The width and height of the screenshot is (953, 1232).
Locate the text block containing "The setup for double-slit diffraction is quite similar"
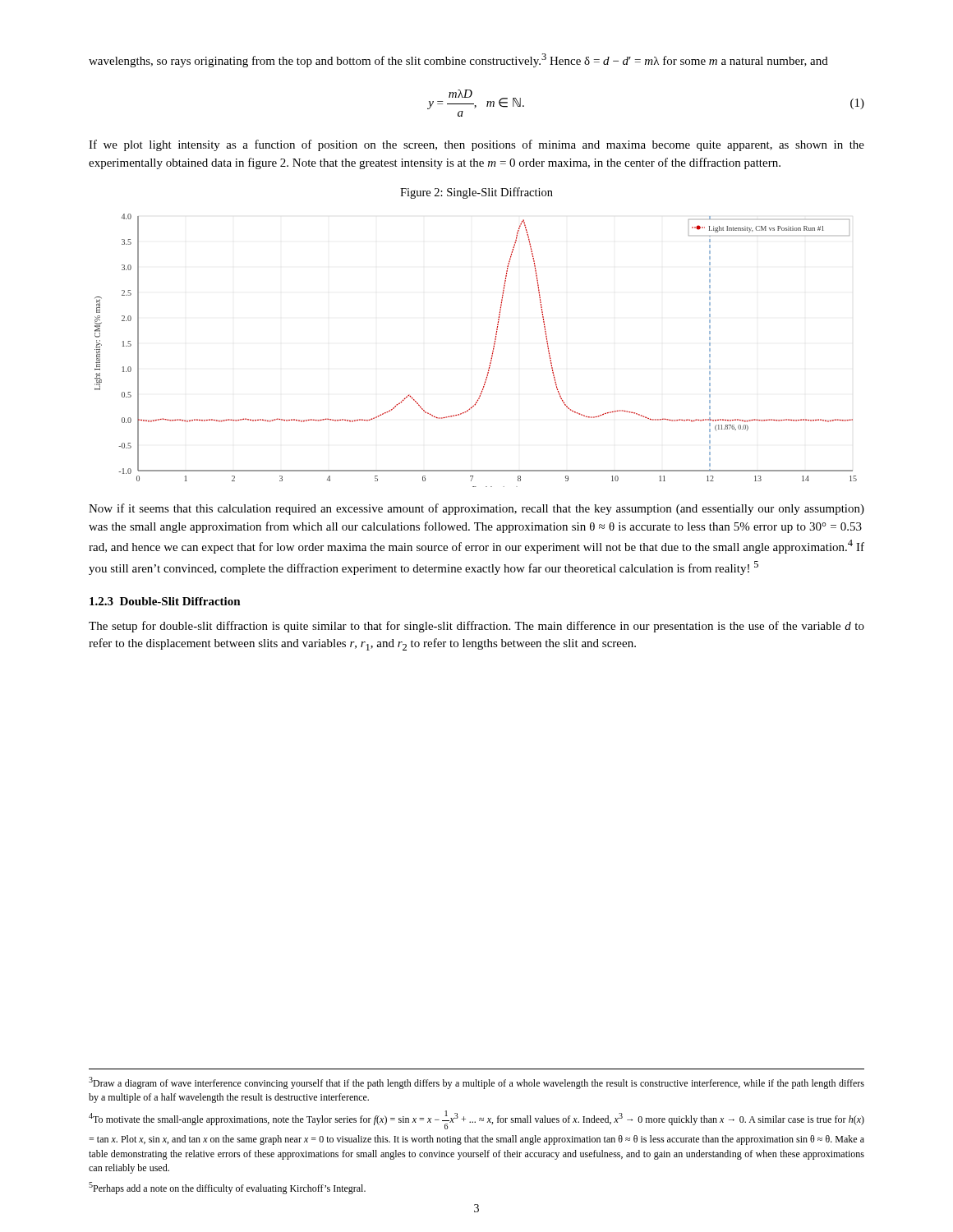[x=476, y=636]
